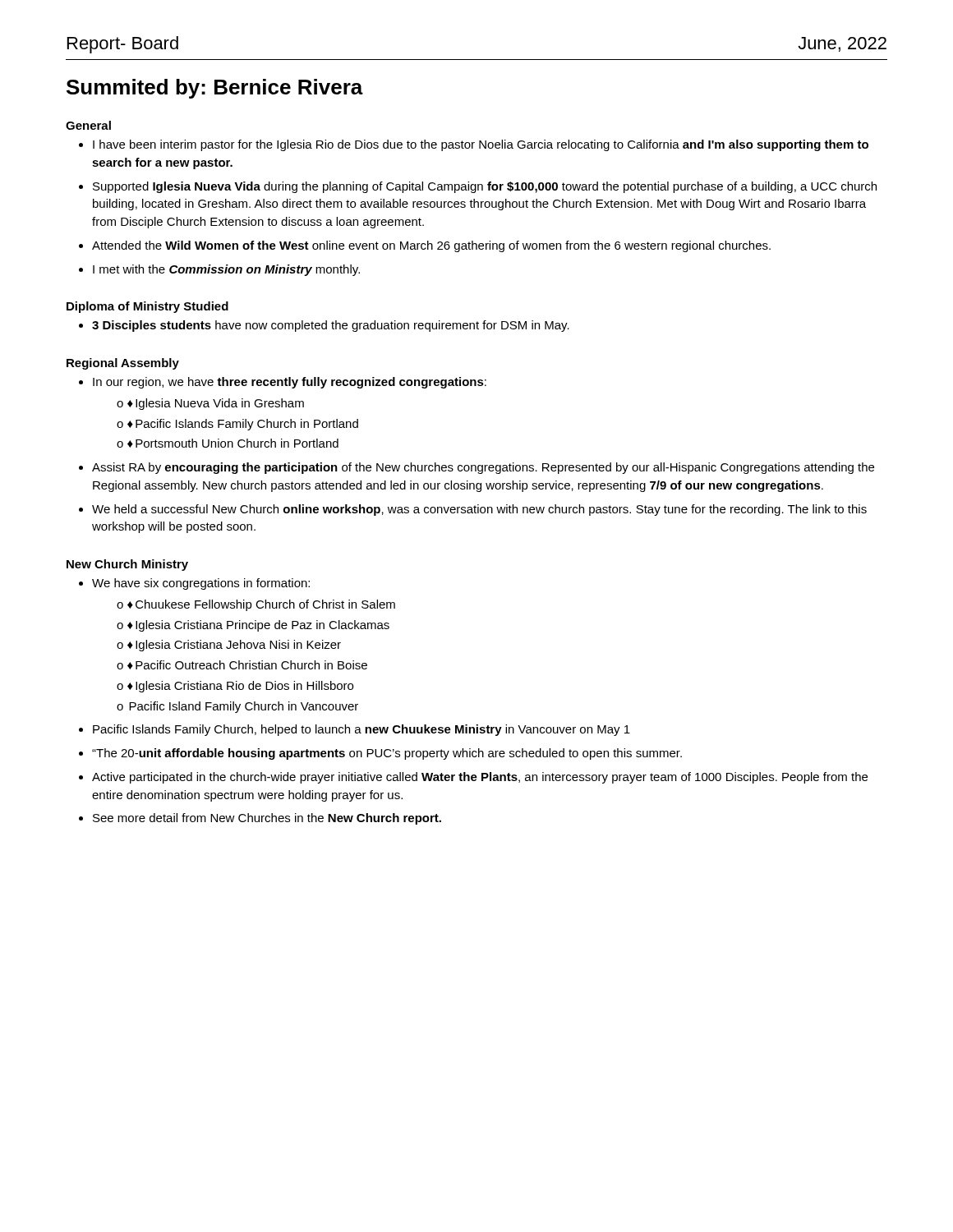This screenshot has width=953, height=1232.
Task: Where is the passage that starts "See more detail"?
Action: tap(267, 818)
